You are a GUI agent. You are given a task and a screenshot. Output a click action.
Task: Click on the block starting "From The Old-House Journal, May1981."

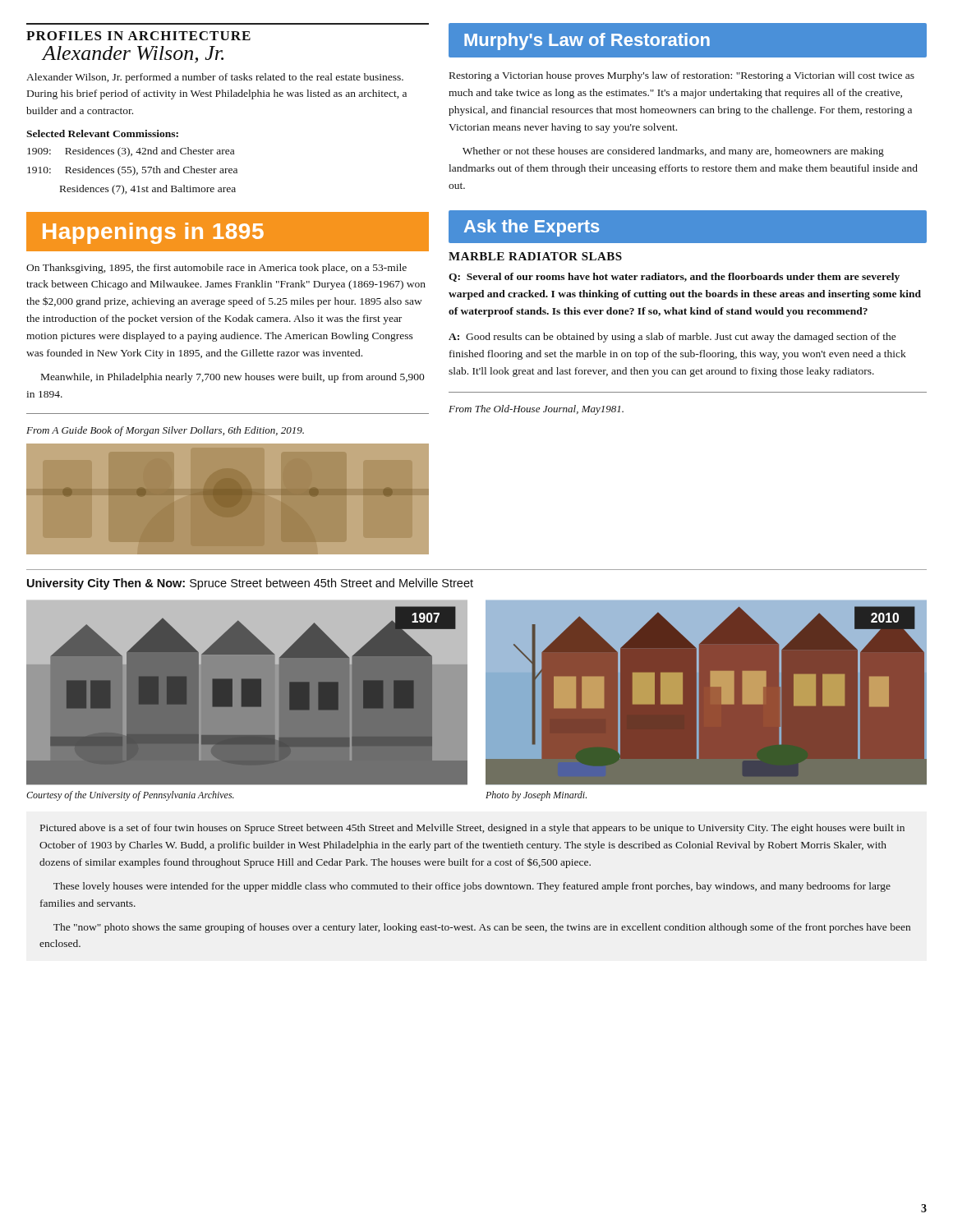pyautogui.click(x=536, y=409)
